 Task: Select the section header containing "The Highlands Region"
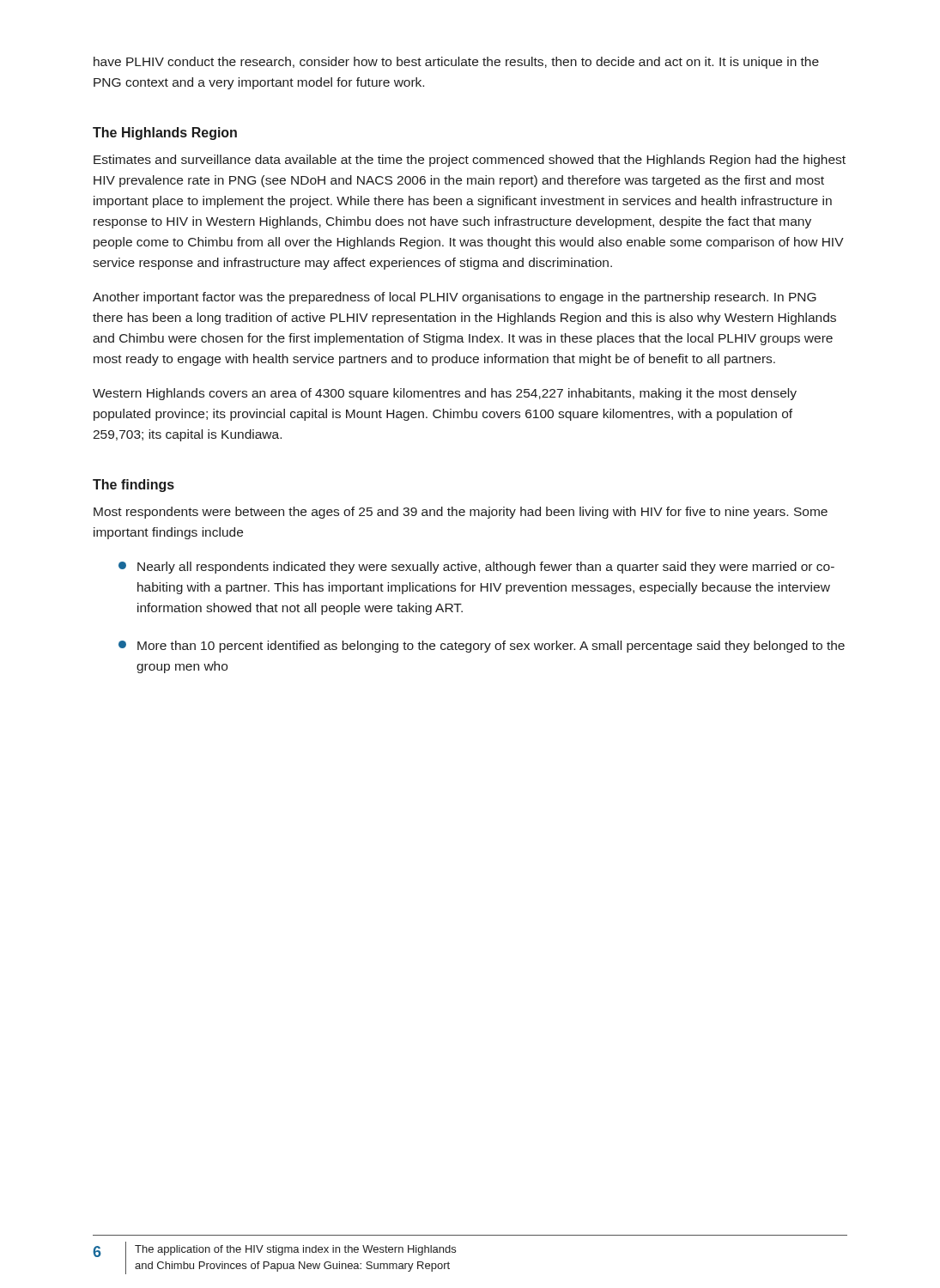(165, 133)
